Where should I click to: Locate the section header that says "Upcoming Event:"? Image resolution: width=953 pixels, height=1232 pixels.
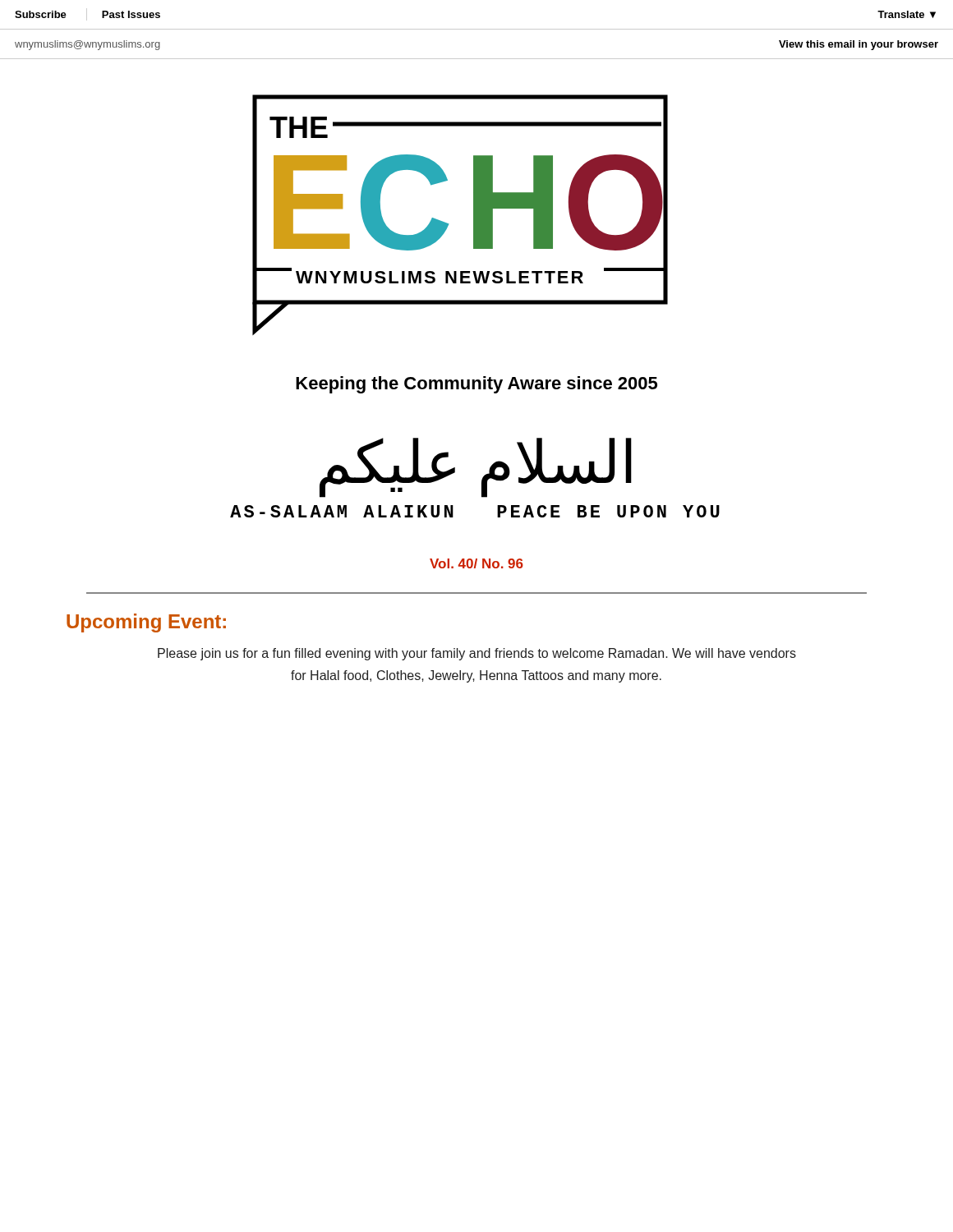point(147,622)
